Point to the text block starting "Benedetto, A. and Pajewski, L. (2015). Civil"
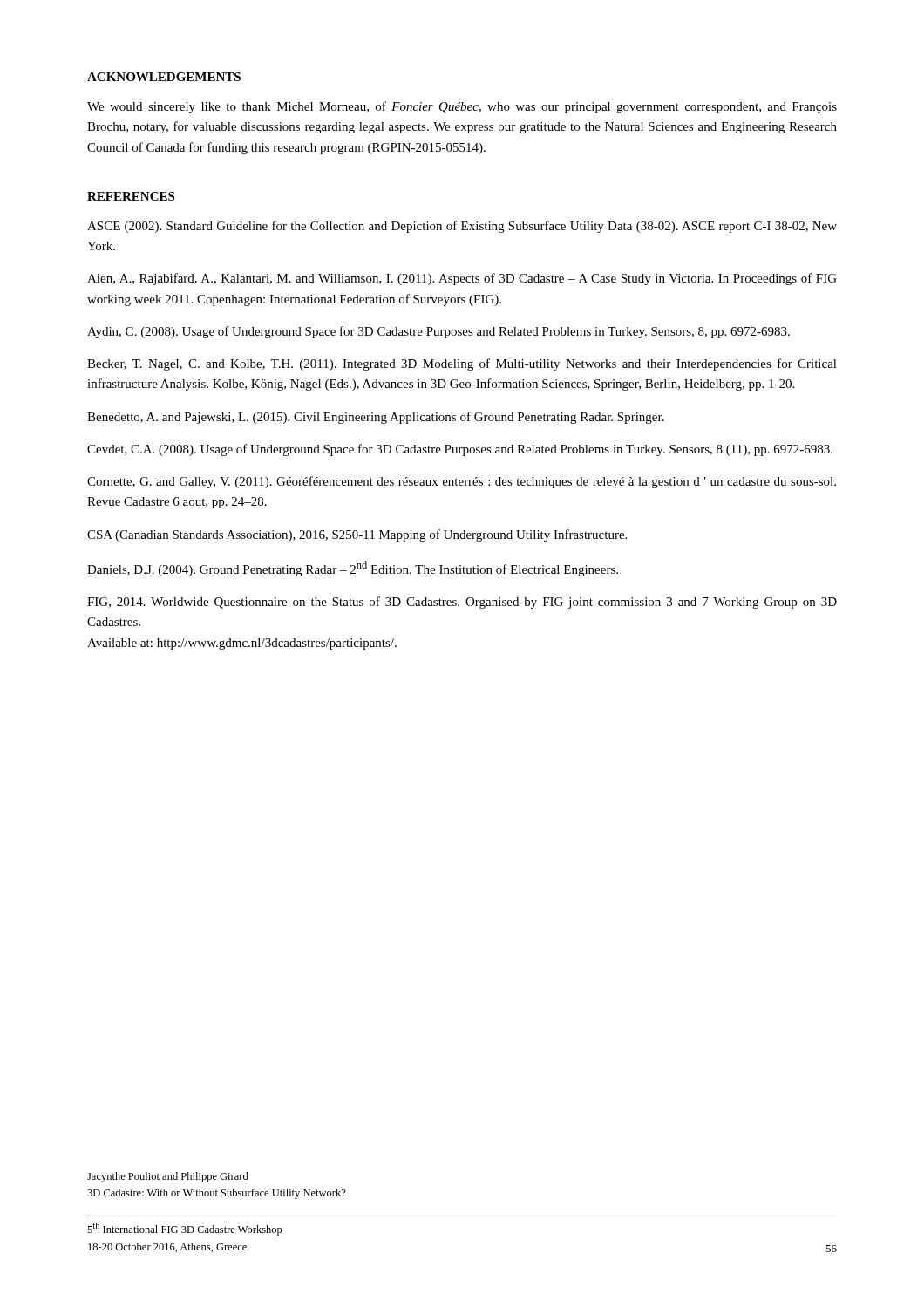The image size is (924, 1308). click(x=376, y=416)
